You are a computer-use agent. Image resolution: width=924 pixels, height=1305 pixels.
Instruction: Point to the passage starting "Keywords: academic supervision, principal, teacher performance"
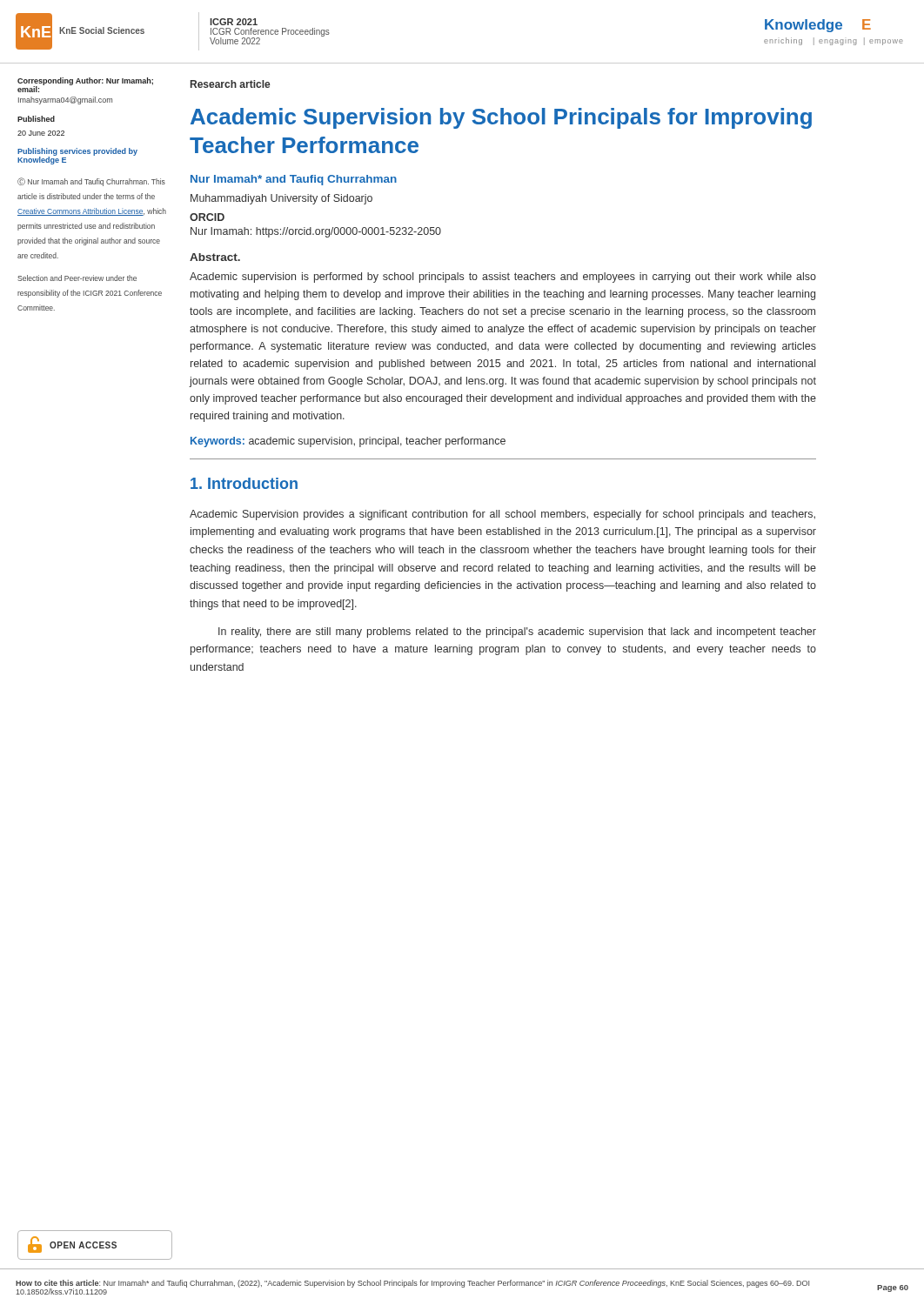(x=348, y=441)
